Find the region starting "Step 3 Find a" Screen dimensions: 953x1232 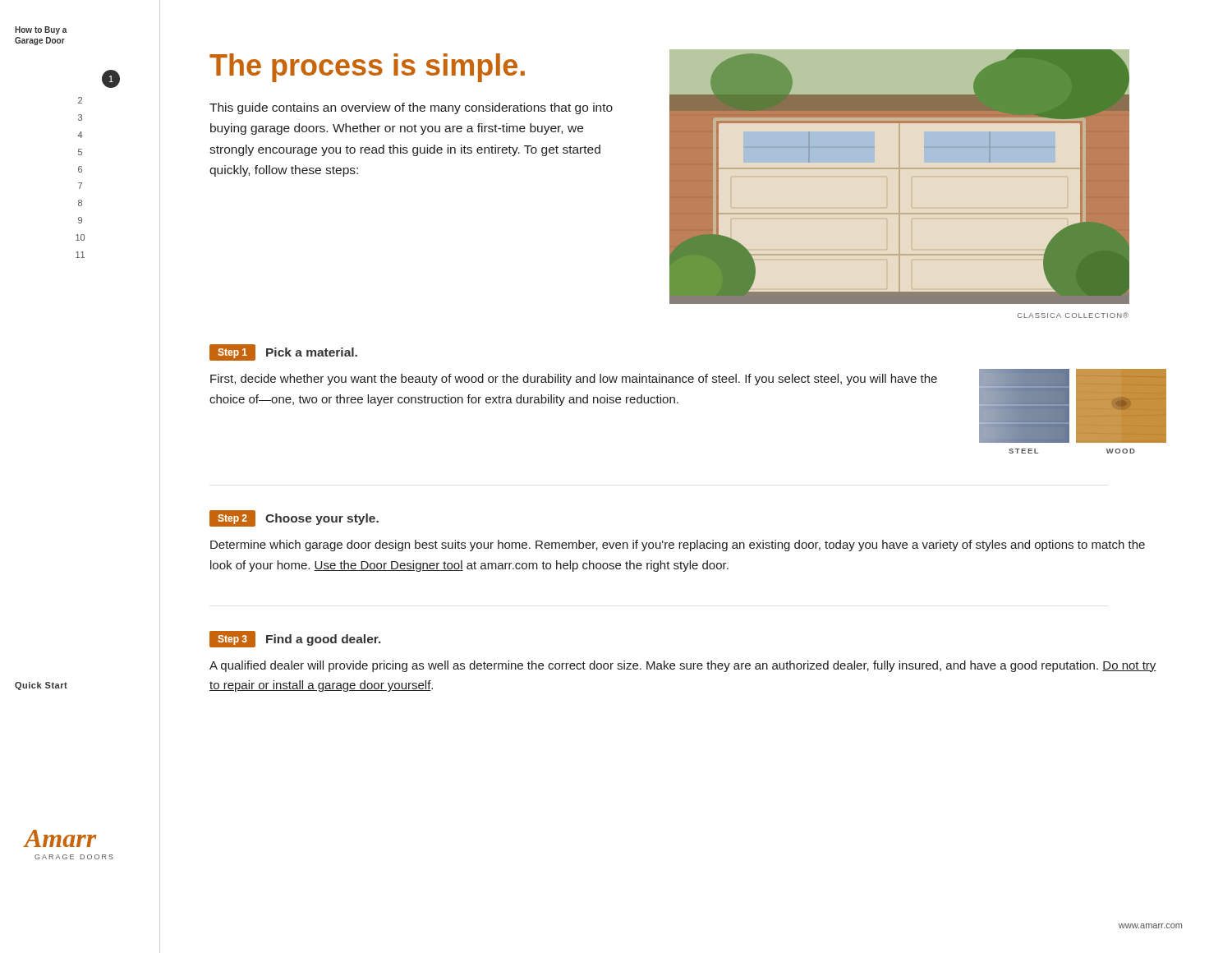[x=688, y=663]
